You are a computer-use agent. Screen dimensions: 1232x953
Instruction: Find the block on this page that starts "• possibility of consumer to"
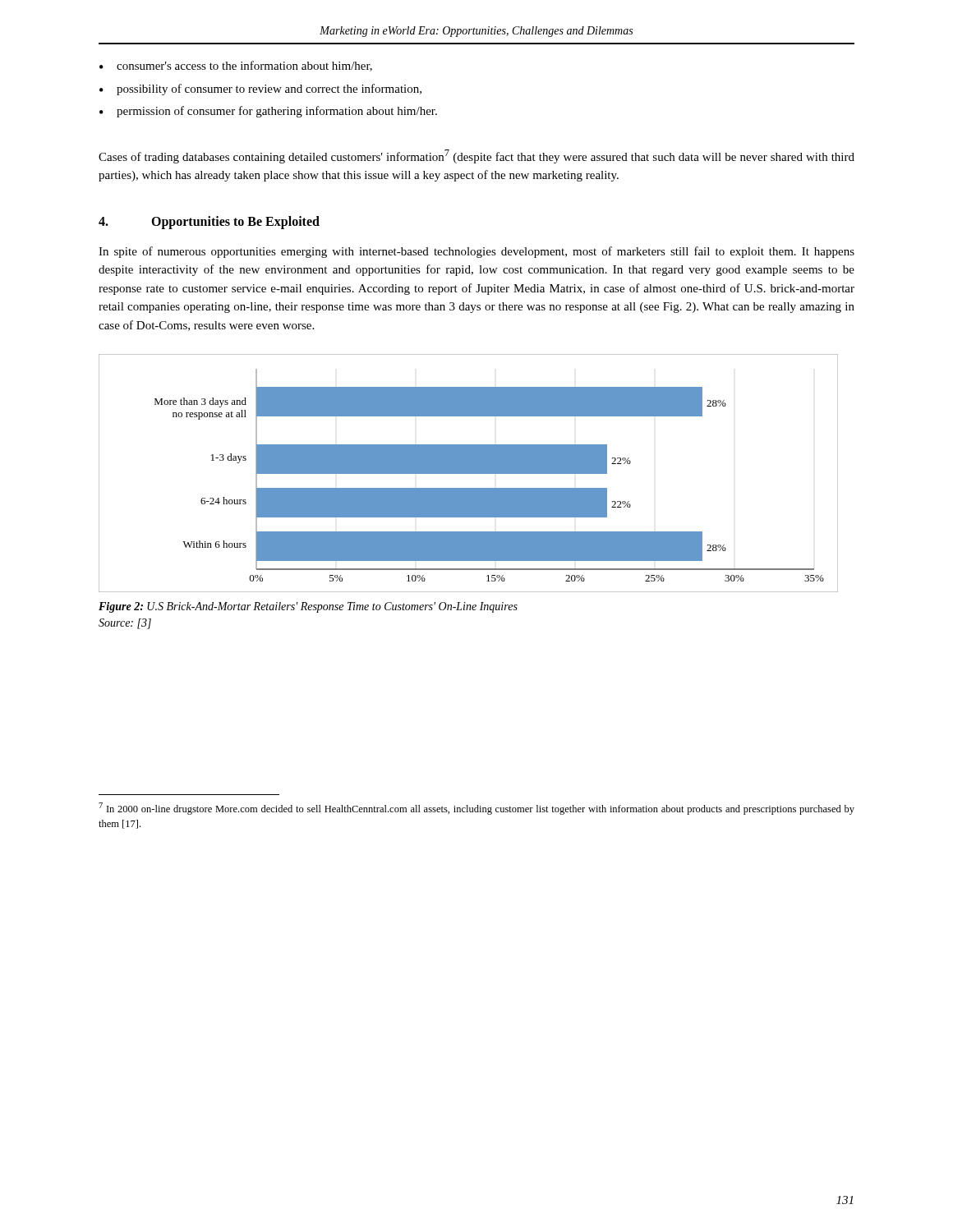[x=260, y=91]
